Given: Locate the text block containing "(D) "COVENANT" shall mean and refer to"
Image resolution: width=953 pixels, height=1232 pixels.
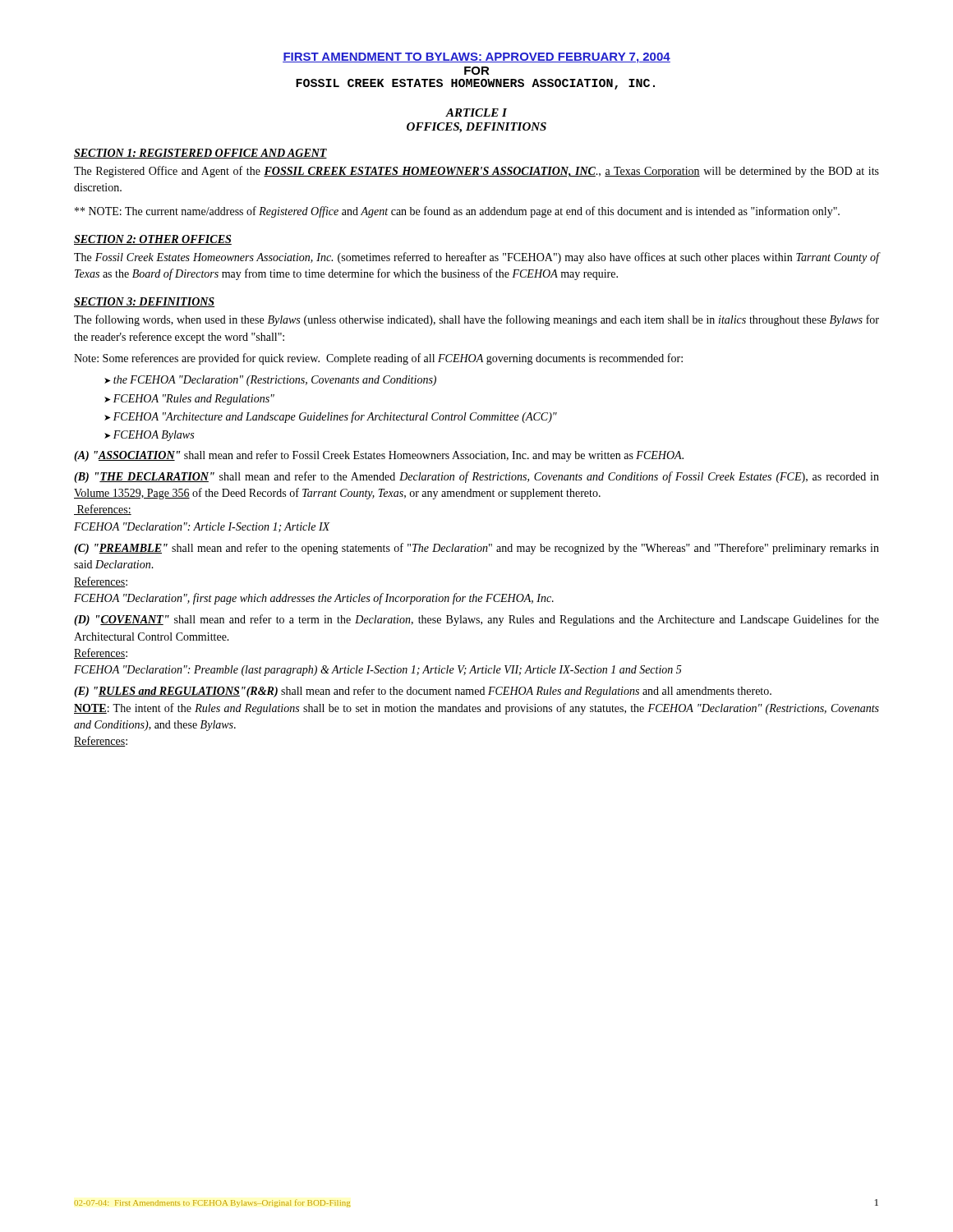Looking at the screenshot, I should tap(476, 620).
